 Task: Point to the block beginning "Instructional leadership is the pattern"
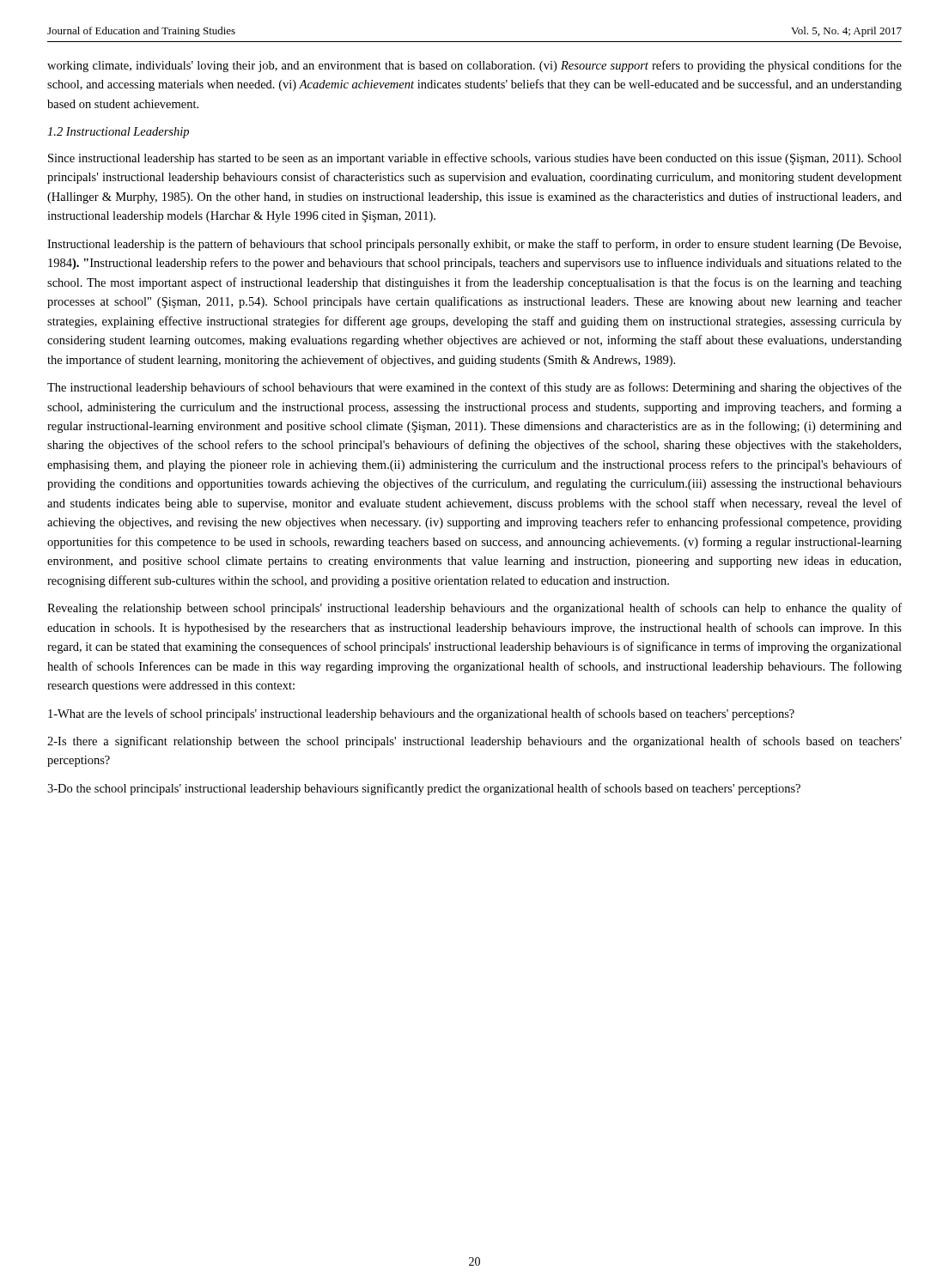click(x=474, y=302)
